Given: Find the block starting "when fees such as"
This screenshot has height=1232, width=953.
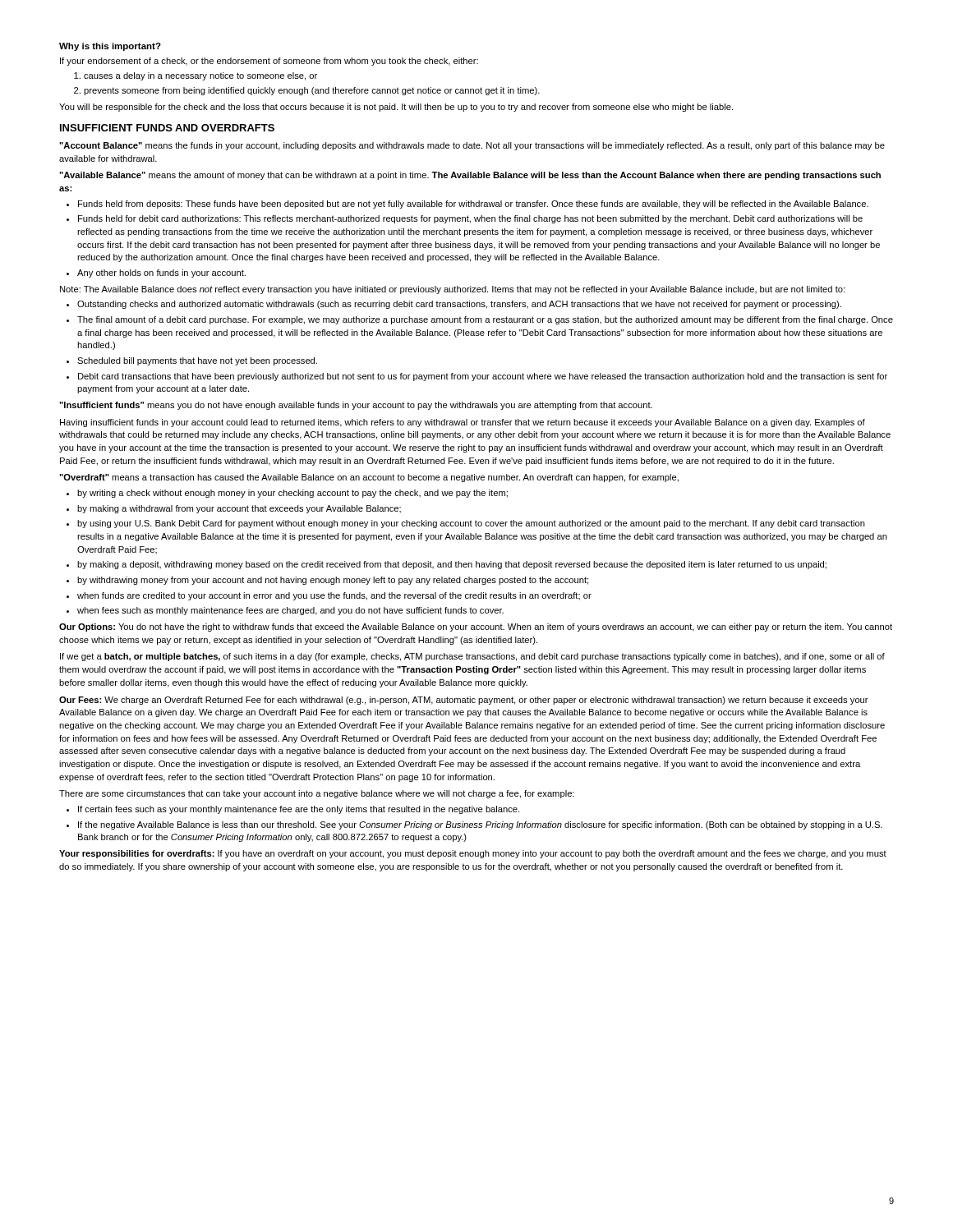Looking at the screenshot, I should 291,611.
